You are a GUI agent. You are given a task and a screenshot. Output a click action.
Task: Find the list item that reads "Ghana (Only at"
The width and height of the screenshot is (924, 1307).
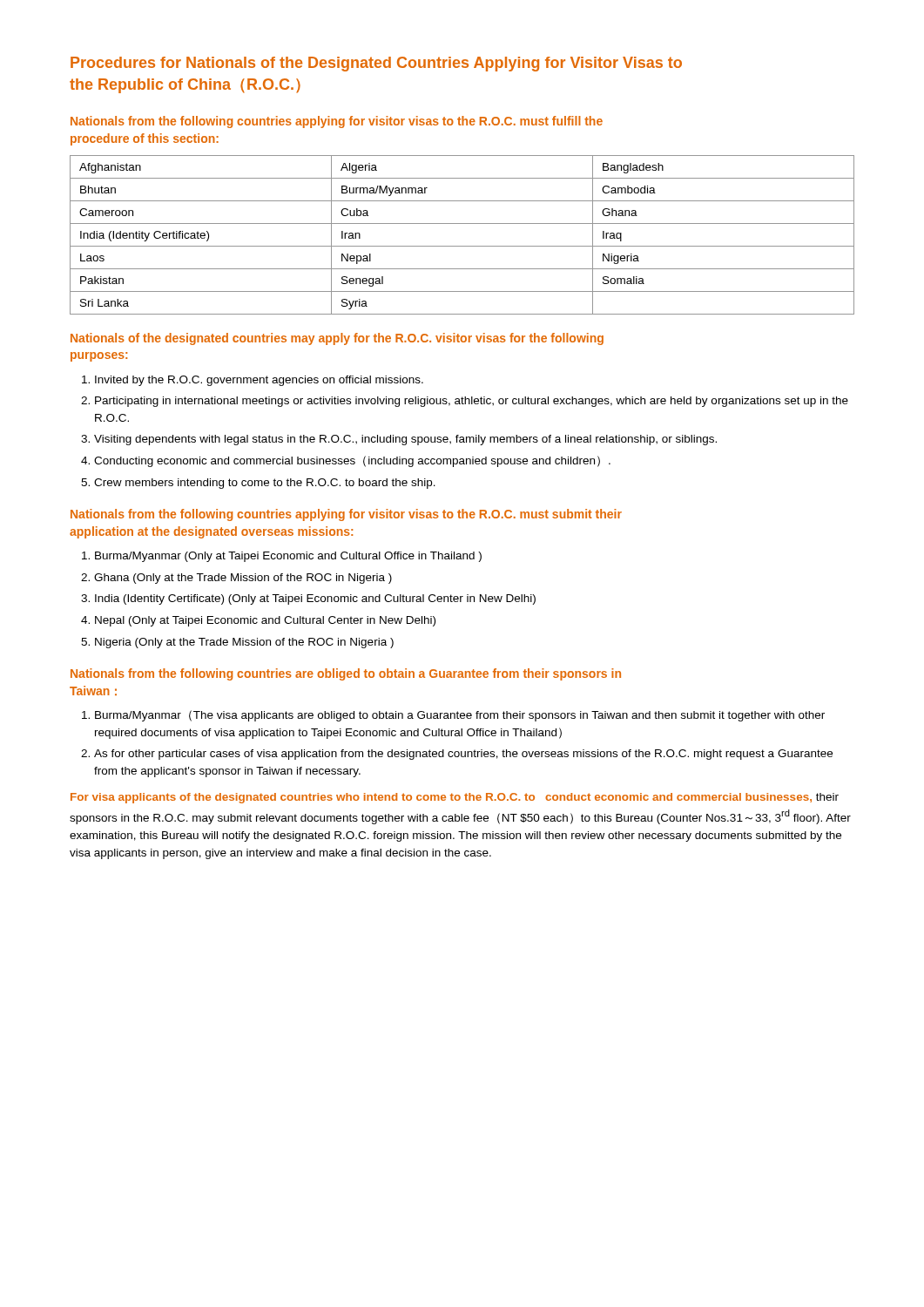tap(243, 577)
